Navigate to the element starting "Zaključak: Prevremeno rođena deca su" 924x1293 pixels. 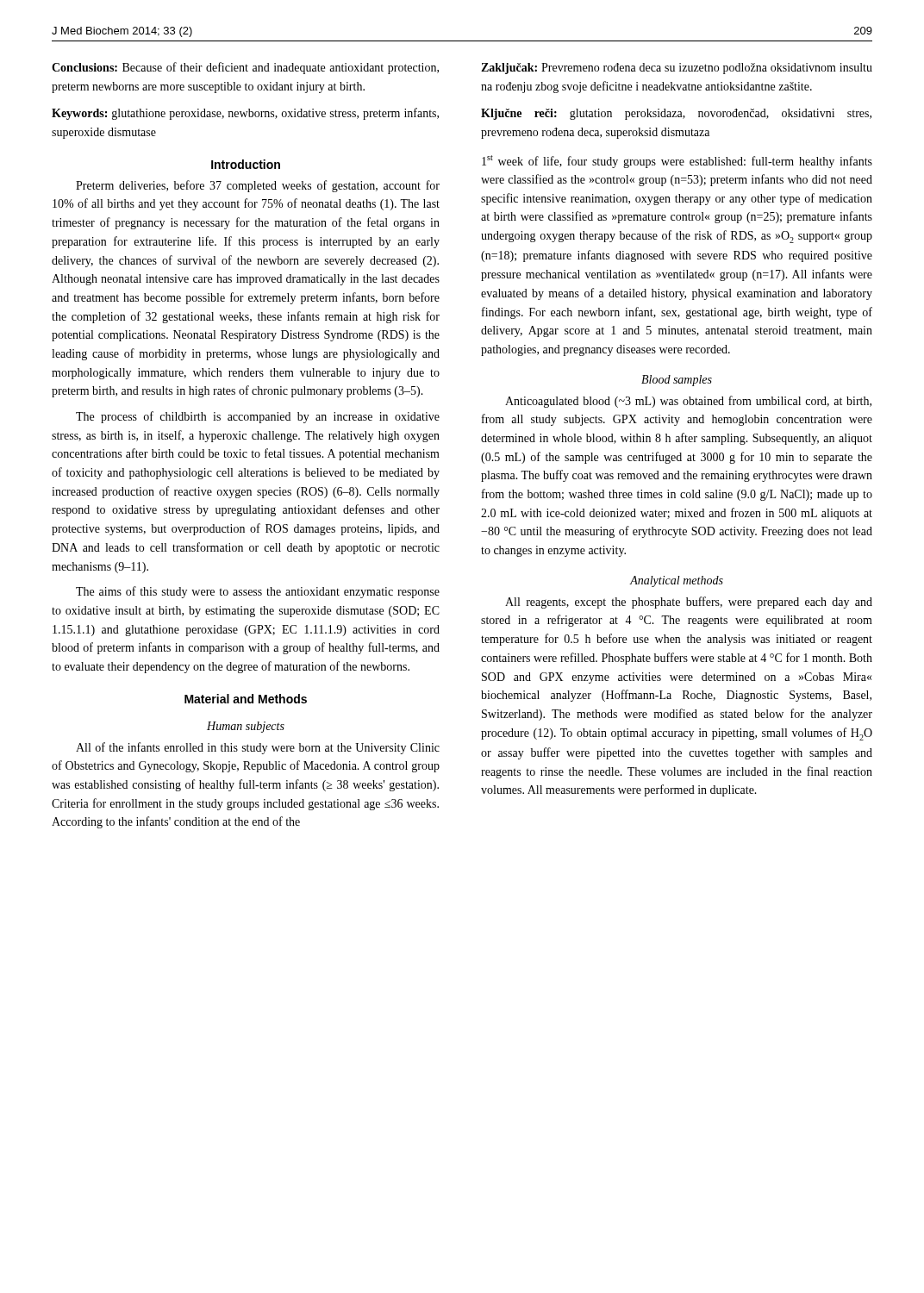pos(677,77)
